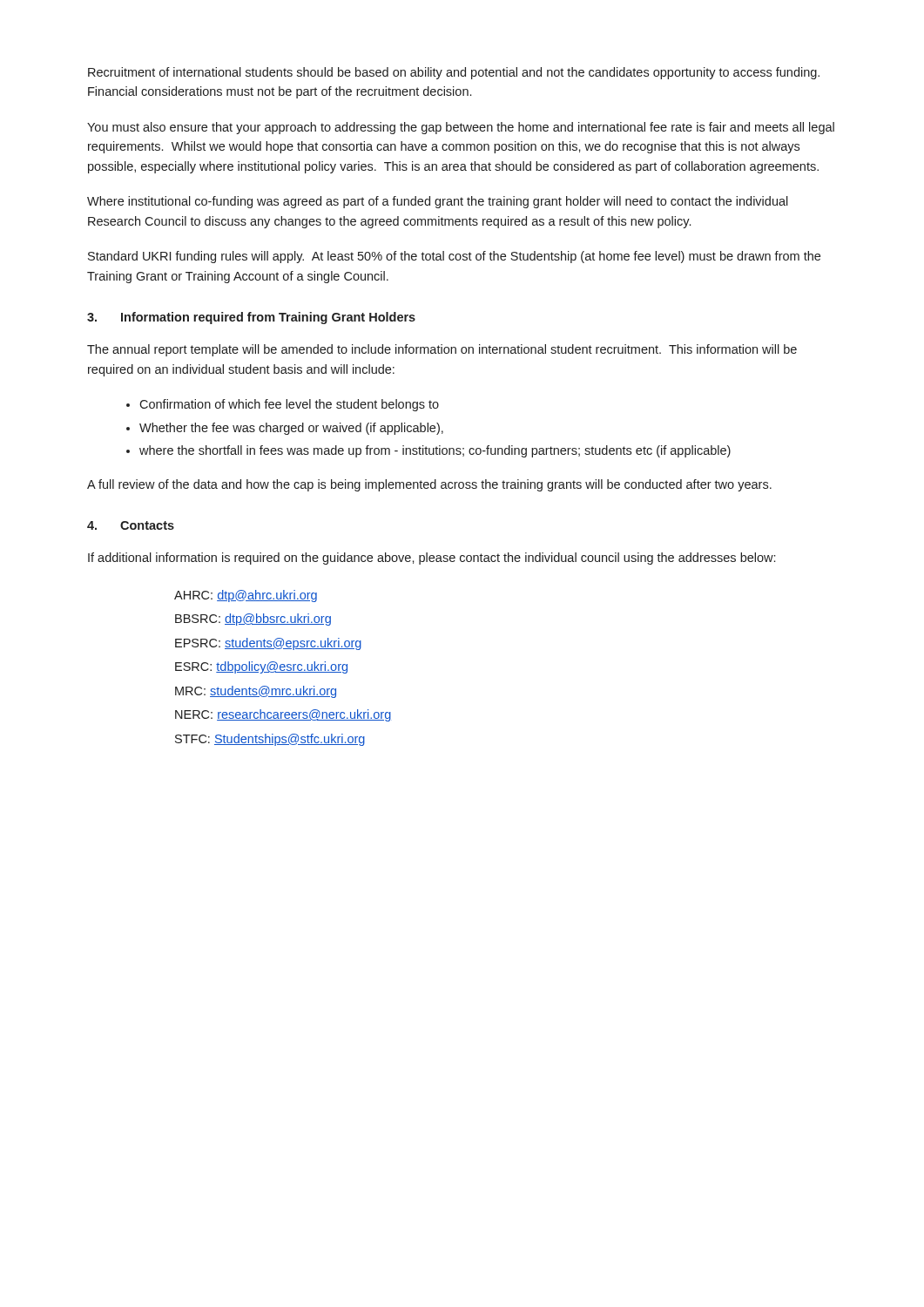Find the text block with the text "AHRC: dtp@ahrc.ukri.org BBSRC: dtp@bbsrc.ukri.org EPSRC:"
Viewport: 924px width, 1307px height.
tap(283, 667)
